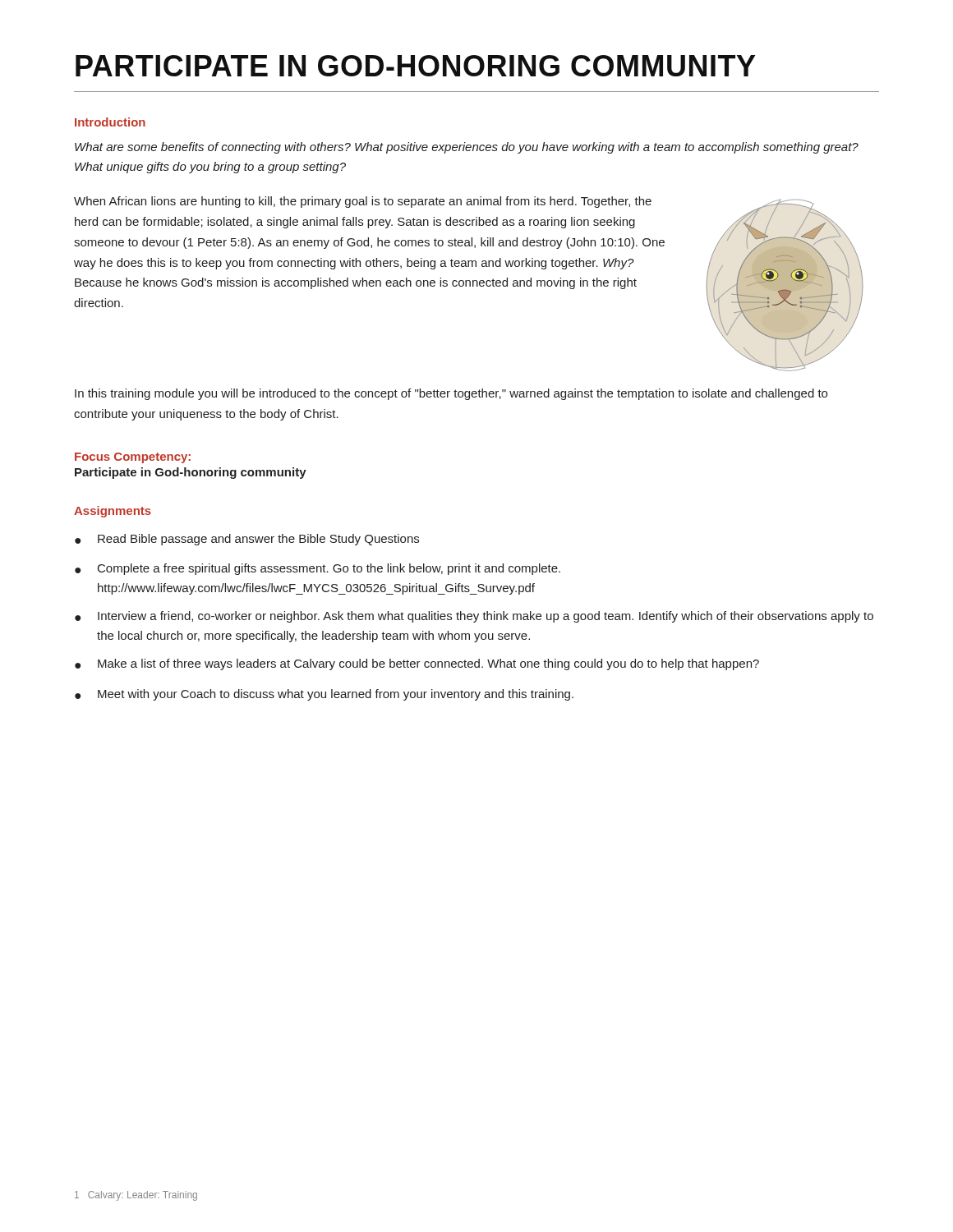
Task: Point to the text block starting "When African lions are hunting to kill, the"
Action: tap(370, 252)
